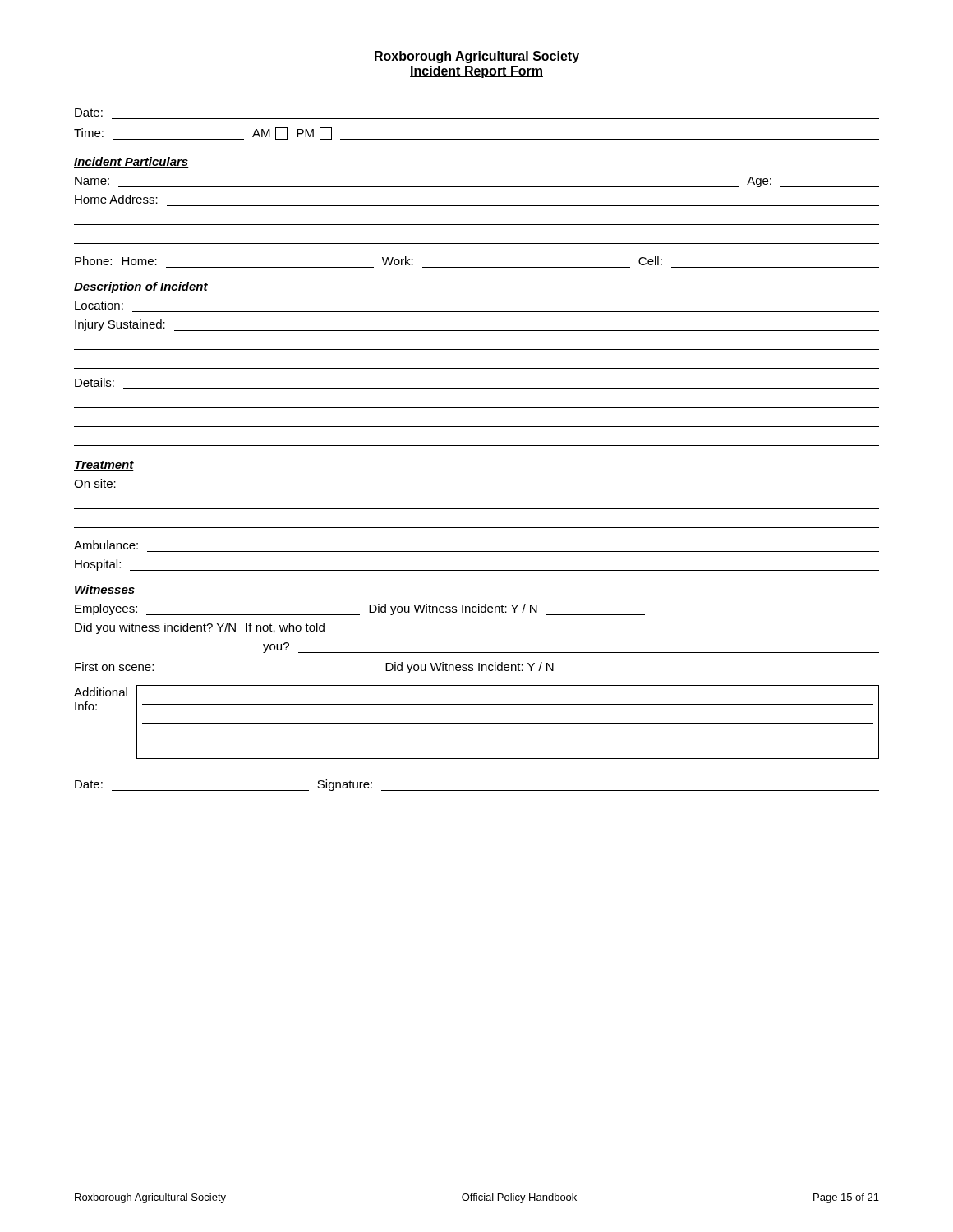Select the section header with the text "Description of Incident"

point(141,287)
